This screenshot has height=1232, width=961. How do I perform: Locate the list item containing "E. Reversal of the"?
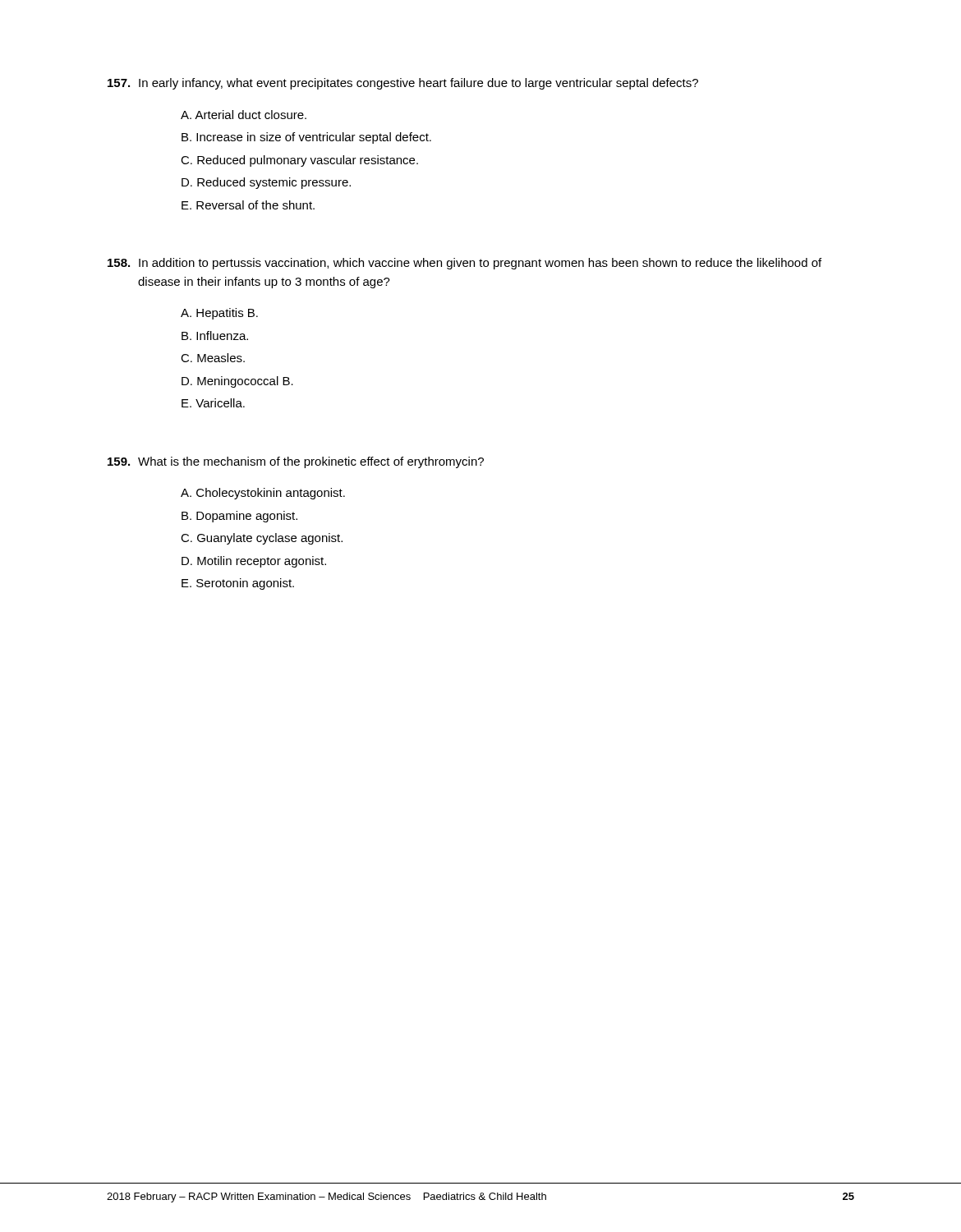point(248,205)
